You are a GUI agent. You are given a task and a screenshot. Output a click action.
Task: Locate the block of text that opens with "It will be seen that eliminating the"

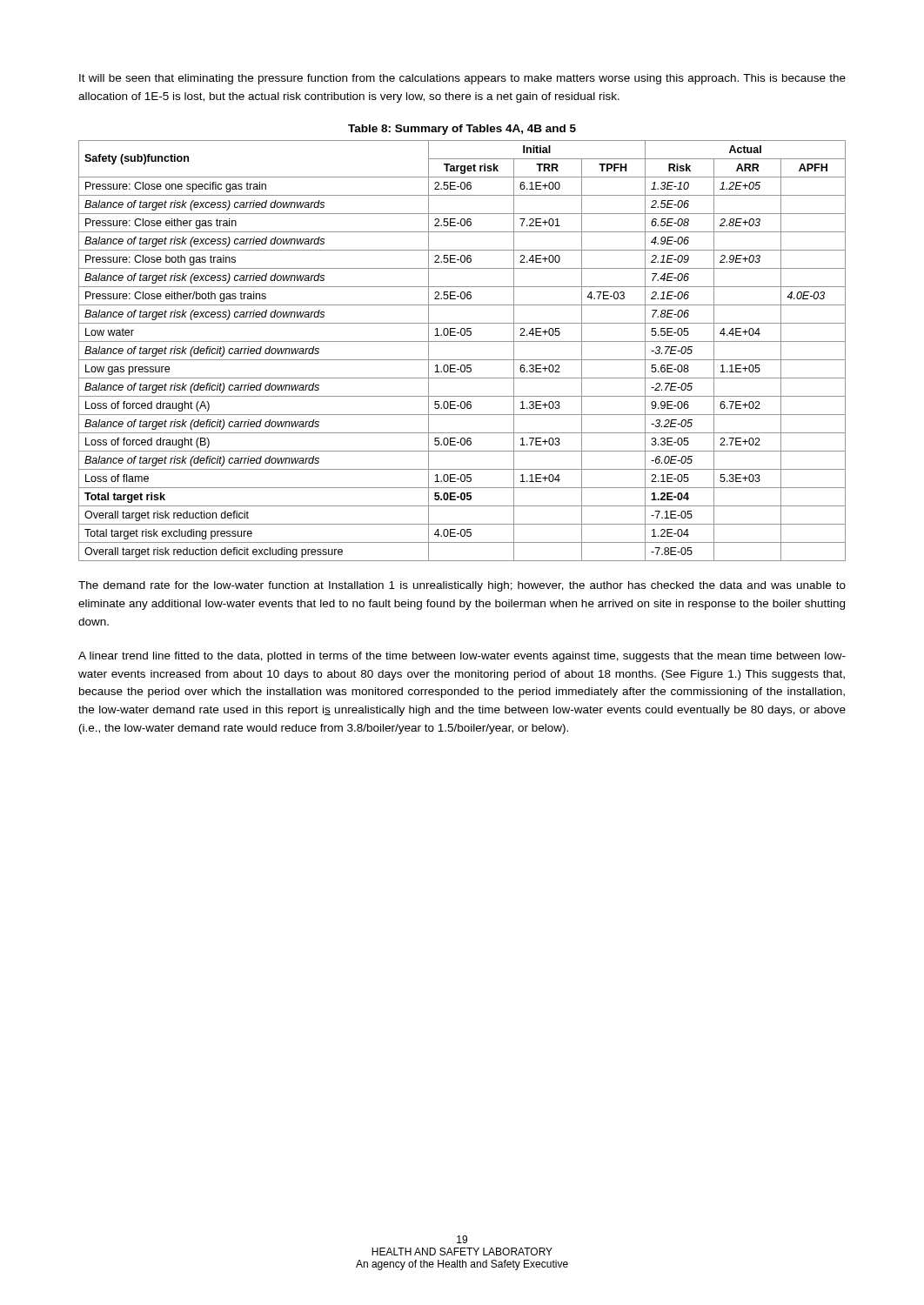[x=462, y=87]
